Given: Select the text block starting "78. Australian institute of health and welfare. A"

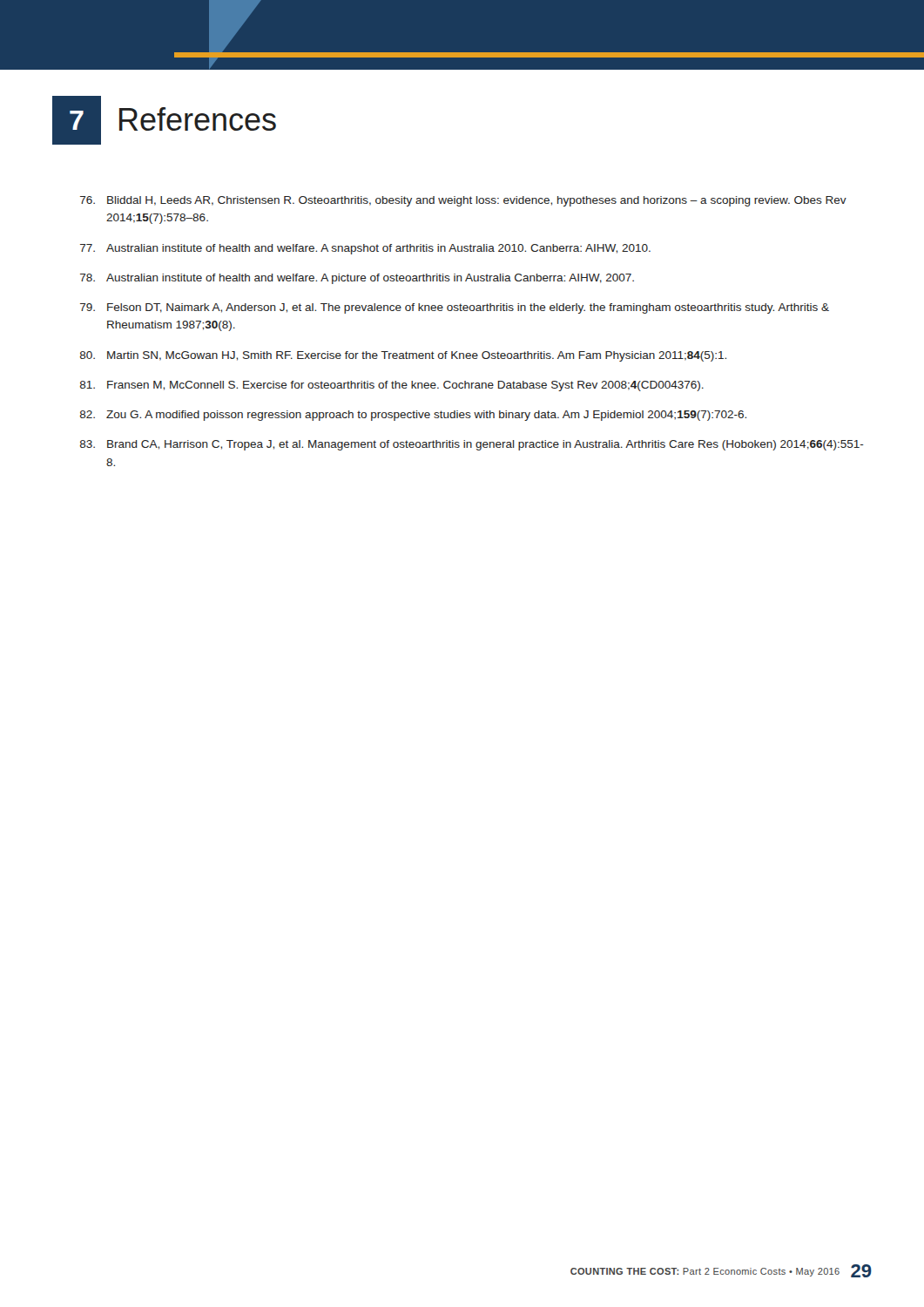Looking at the screenshot, I should click(x=462, y=278).
